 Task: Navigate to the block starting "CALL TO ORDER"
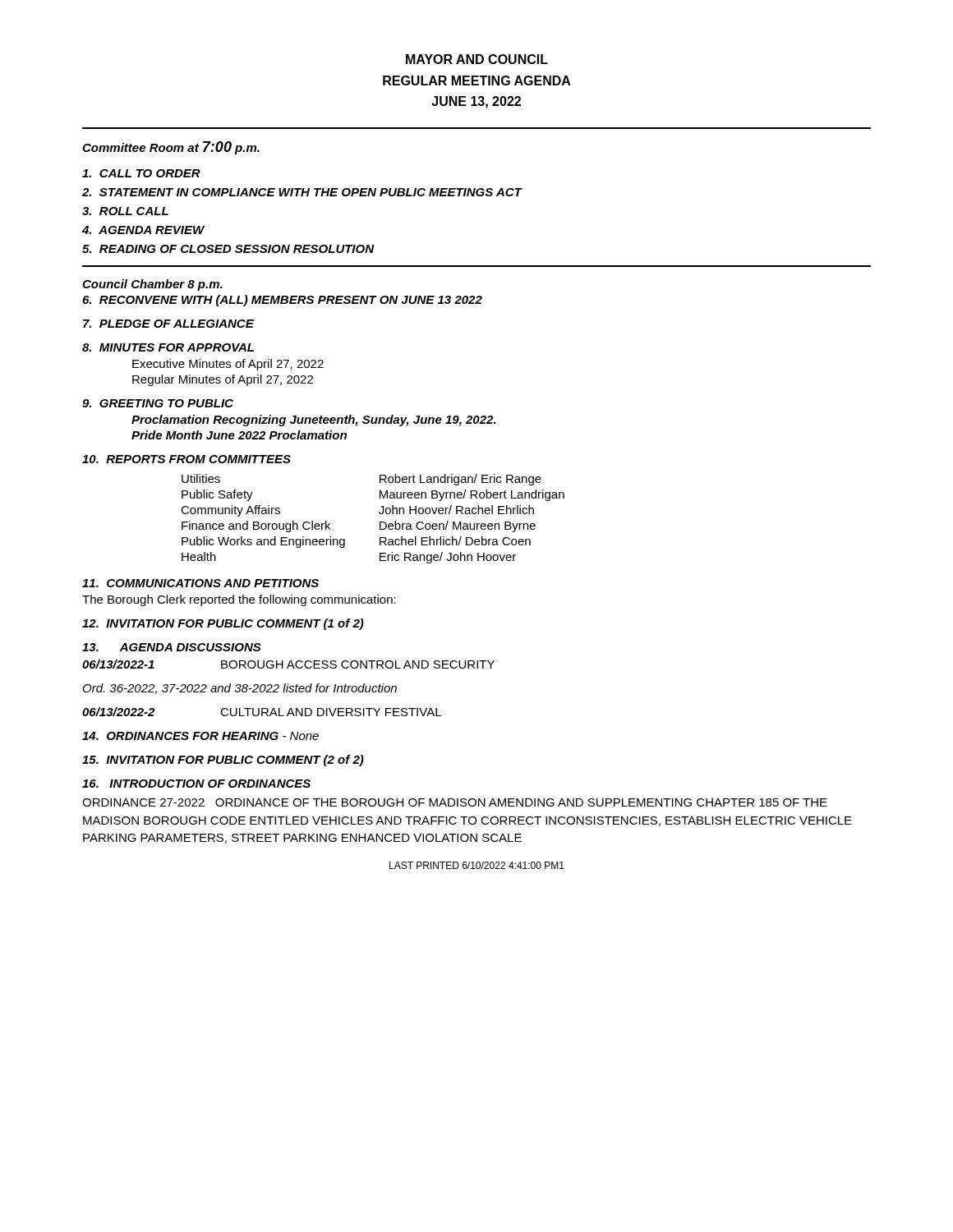[141, 173]
